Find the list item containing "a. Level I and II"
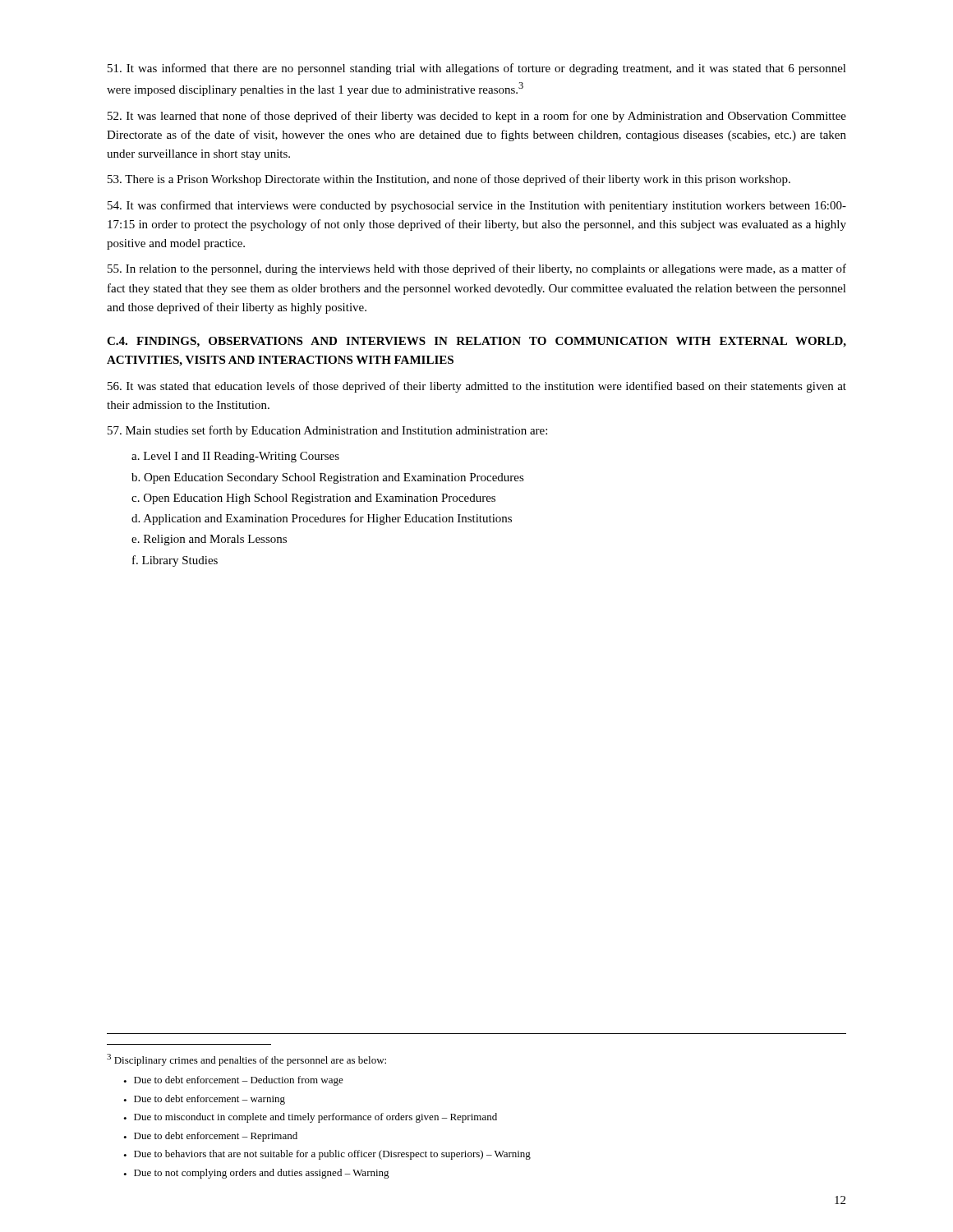The width and height of the screenshot is (953, 1232). pyautogui.click(x=235, y=456)
